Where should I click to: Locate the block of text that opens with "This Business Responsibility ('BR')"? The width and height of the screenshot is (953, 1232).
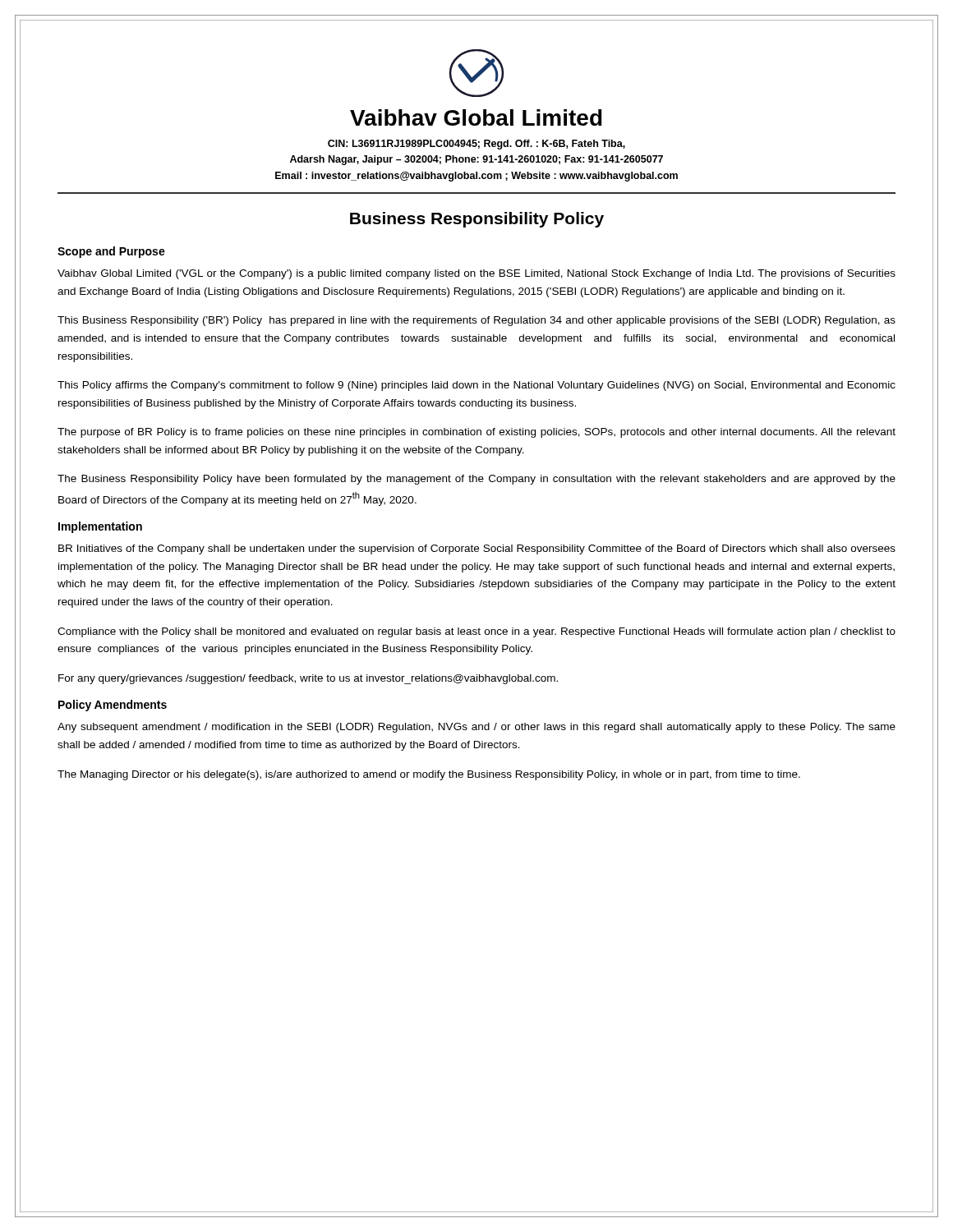tap(476, 338)
